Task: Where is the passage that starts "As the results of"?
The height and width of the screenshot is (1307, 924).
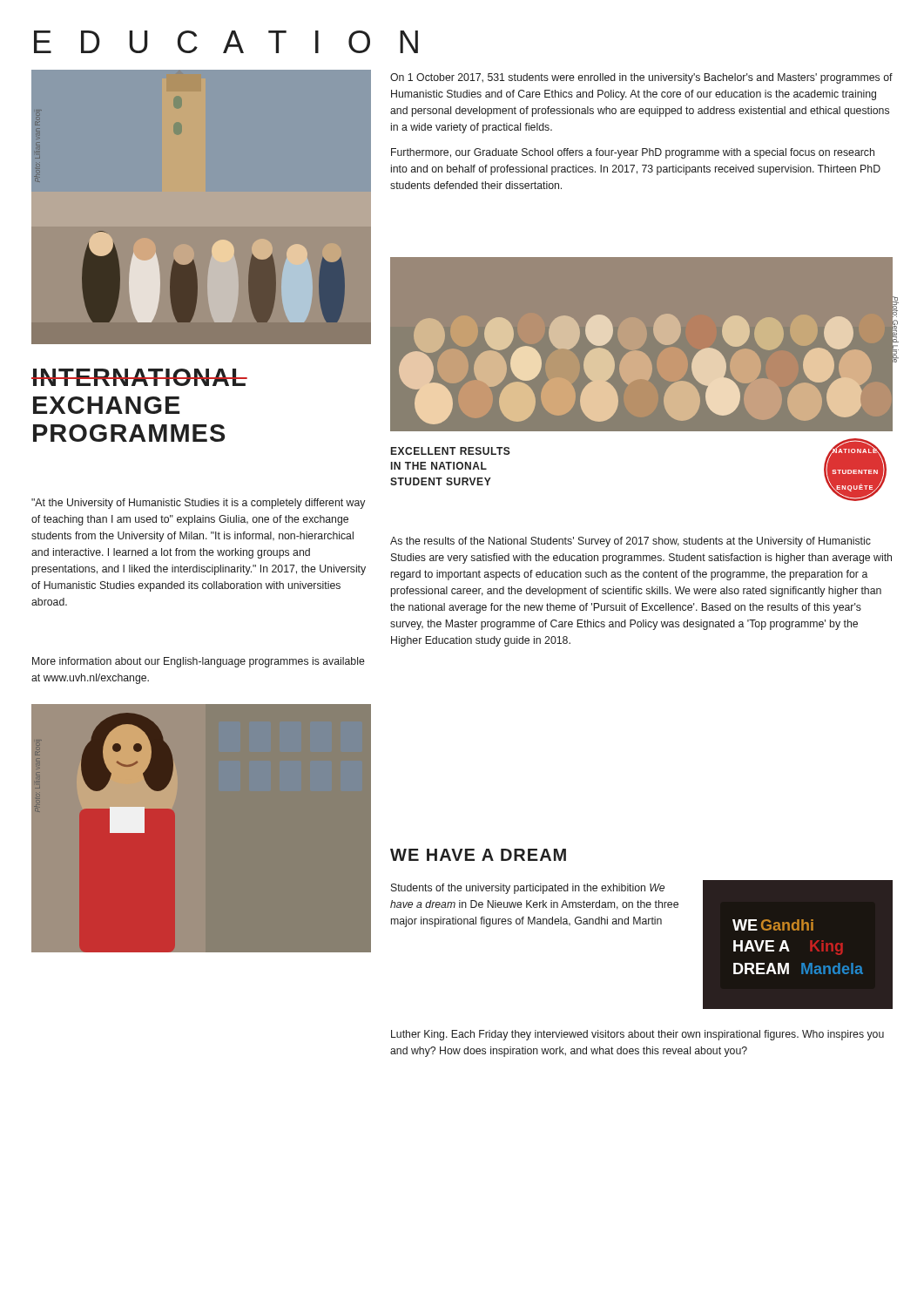Action: (x=641, y=591)
